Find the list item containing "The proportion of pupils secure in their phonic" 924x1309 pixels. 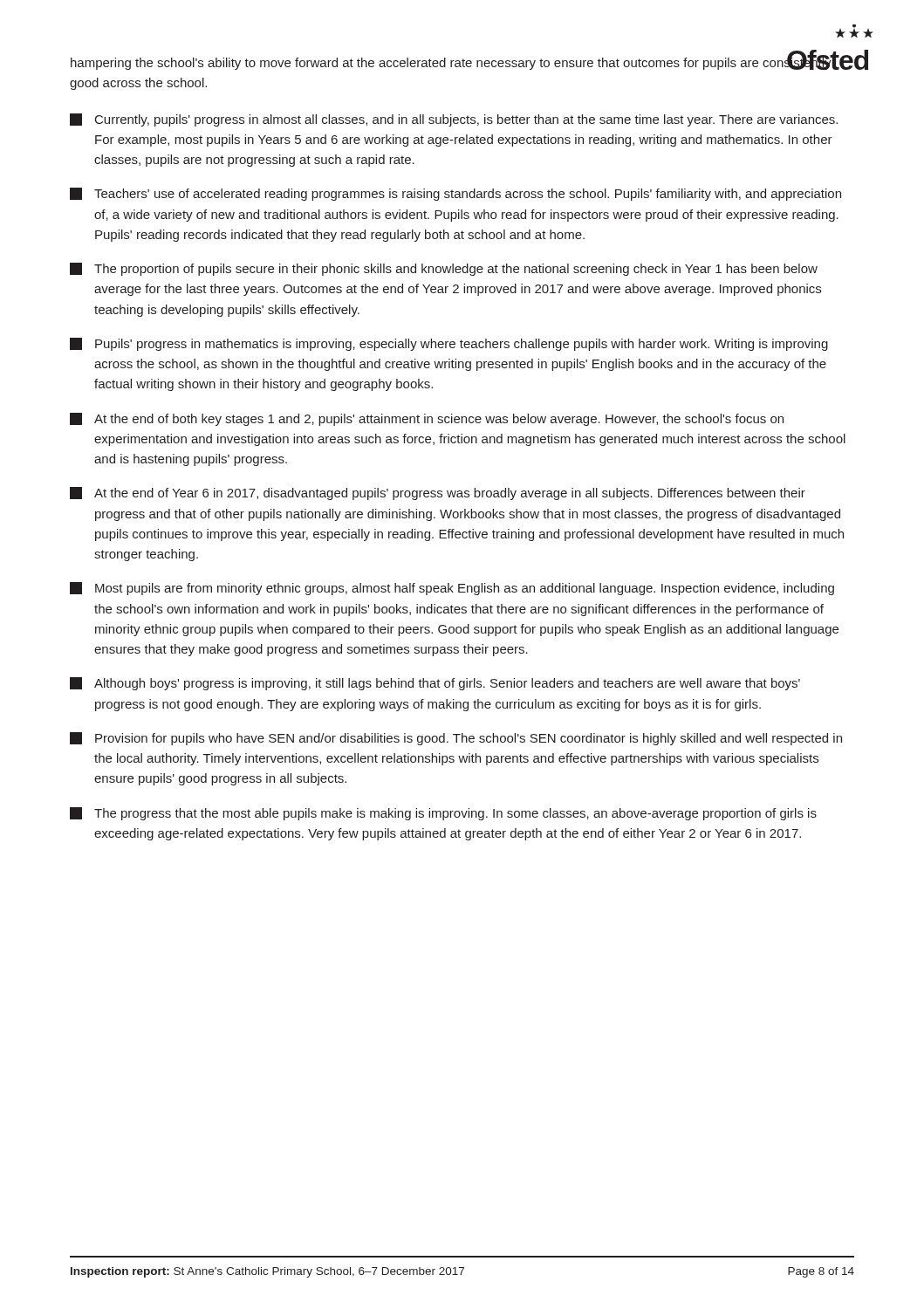pyautogui.click(x=462, y=289)
